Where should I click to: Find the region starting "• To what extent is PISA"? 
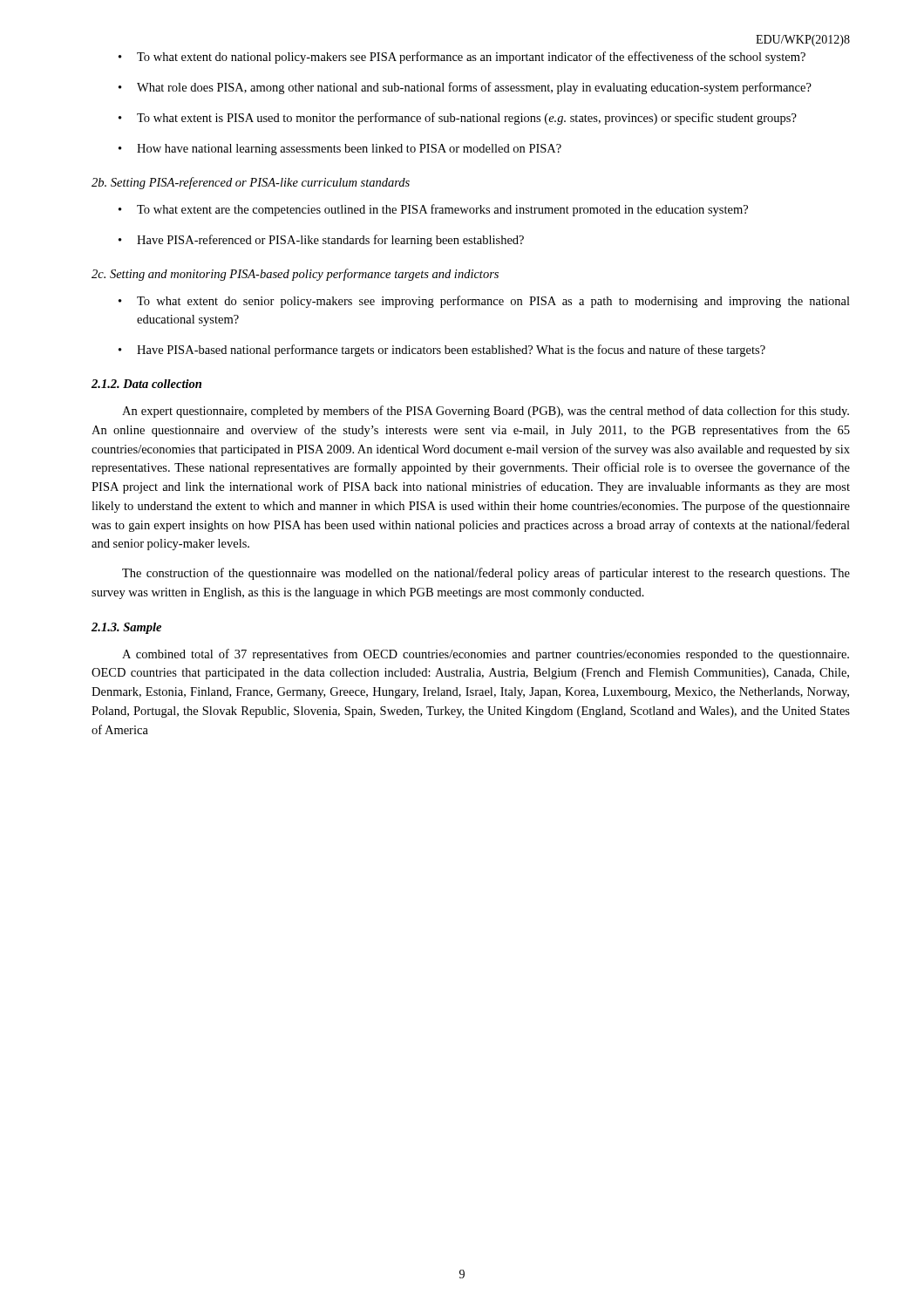point(457,118)
